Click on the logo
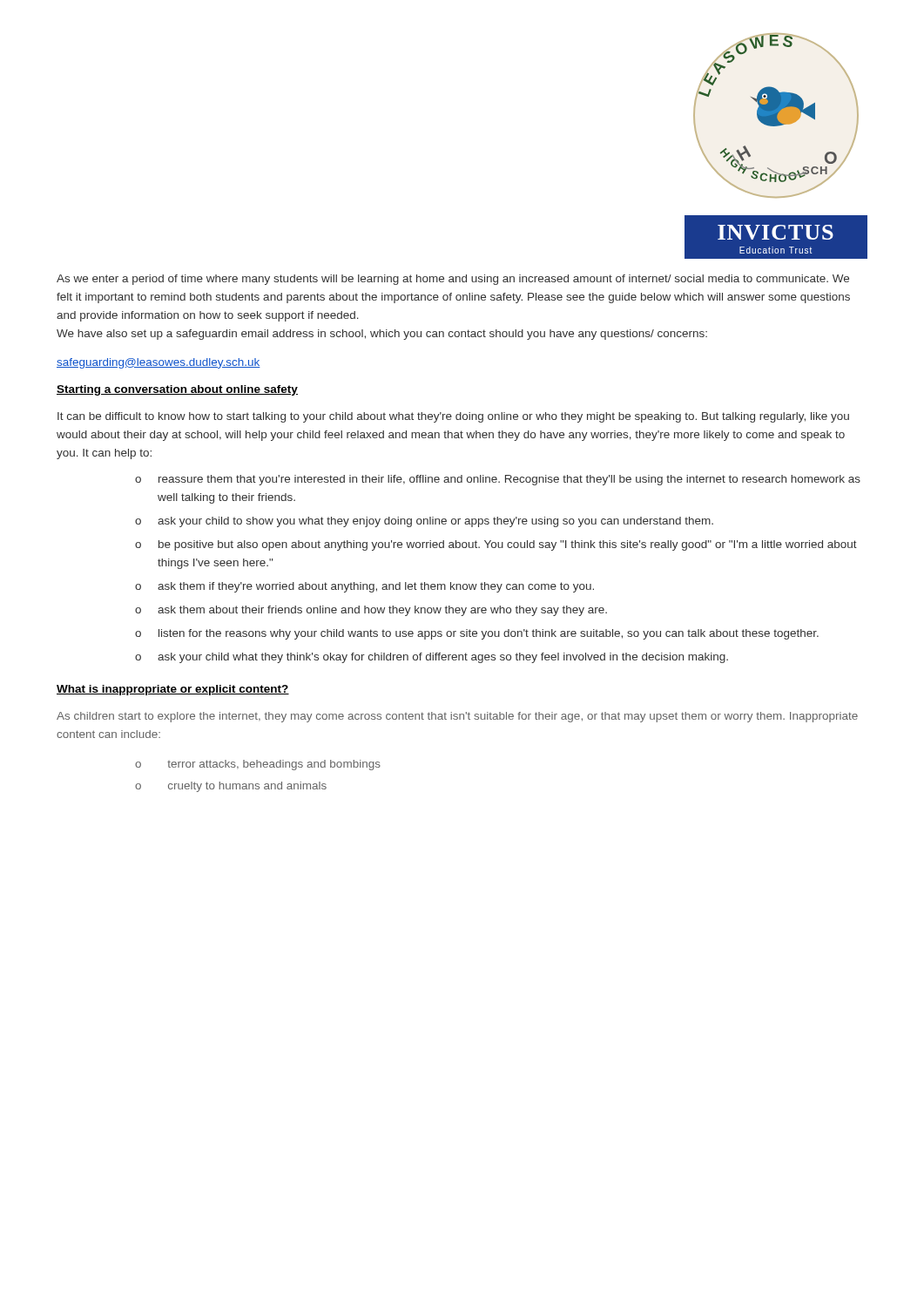This screenshot has width=924, height=1307. point(776,142)
